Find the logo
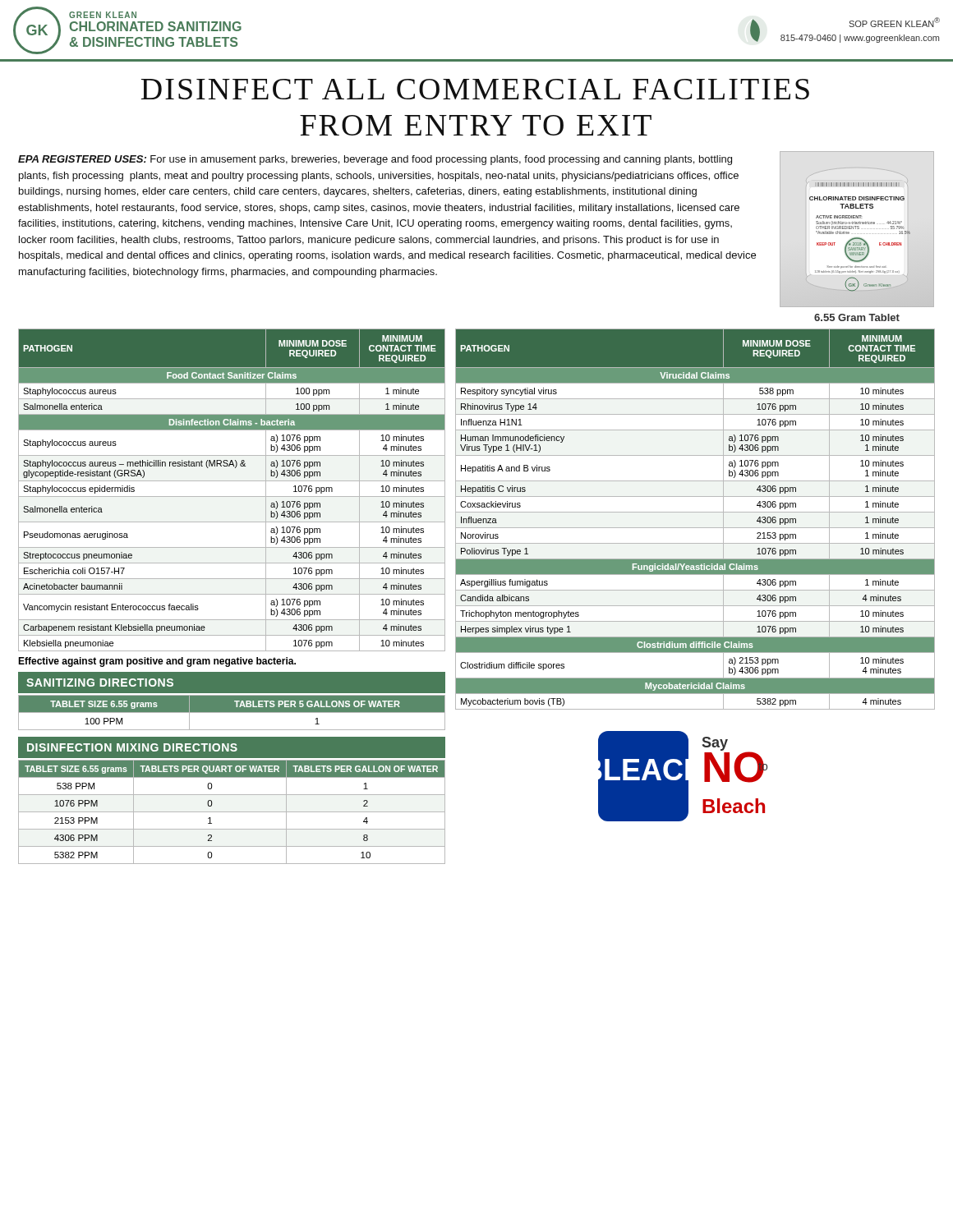The height and width of the screenshot is (1232, 953). tap(695, 776)
